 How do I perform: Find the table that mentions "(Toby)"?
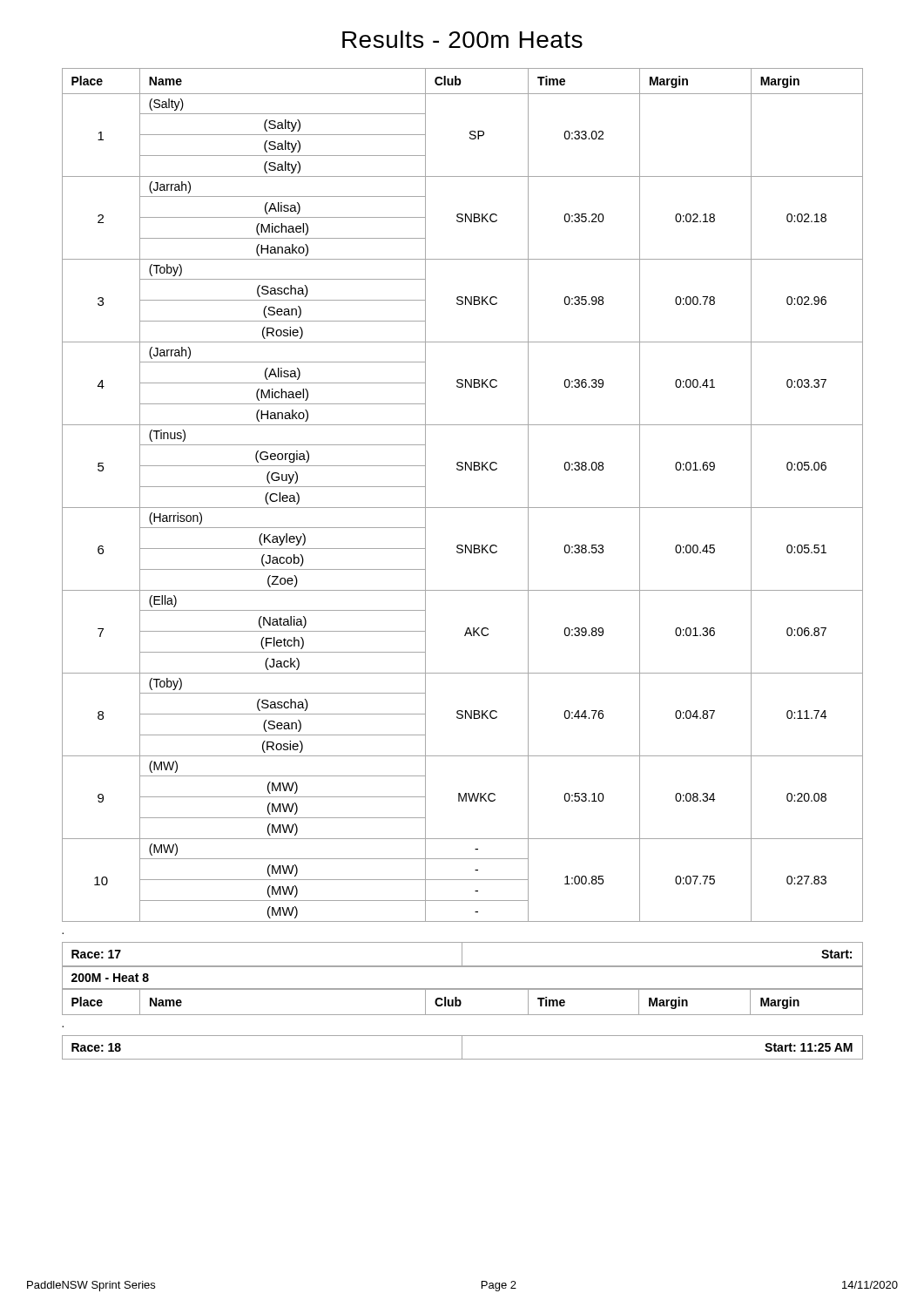[x=462, y=495]
